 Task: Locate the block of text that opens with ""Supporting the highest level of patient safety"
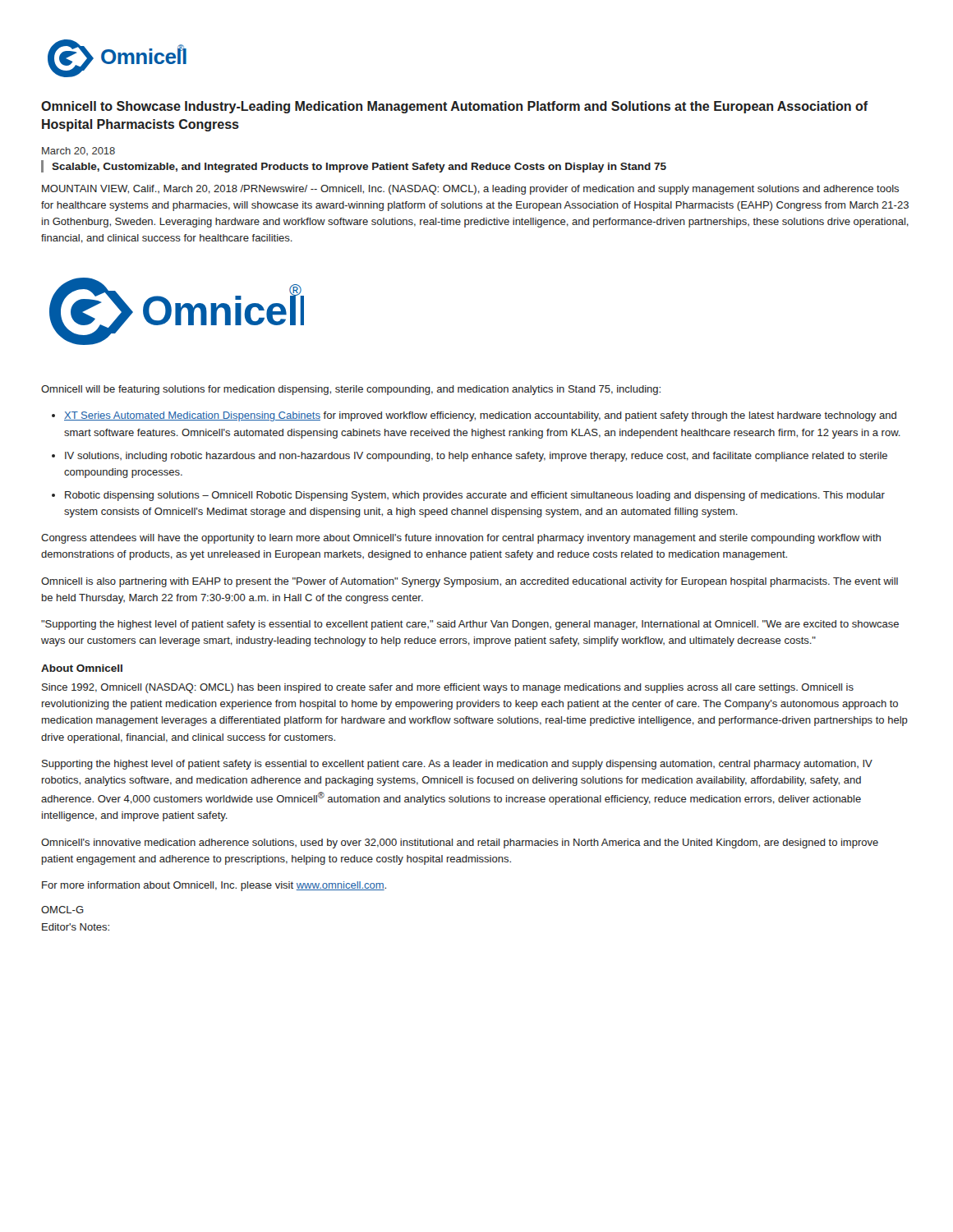click(x=470, y=632)
